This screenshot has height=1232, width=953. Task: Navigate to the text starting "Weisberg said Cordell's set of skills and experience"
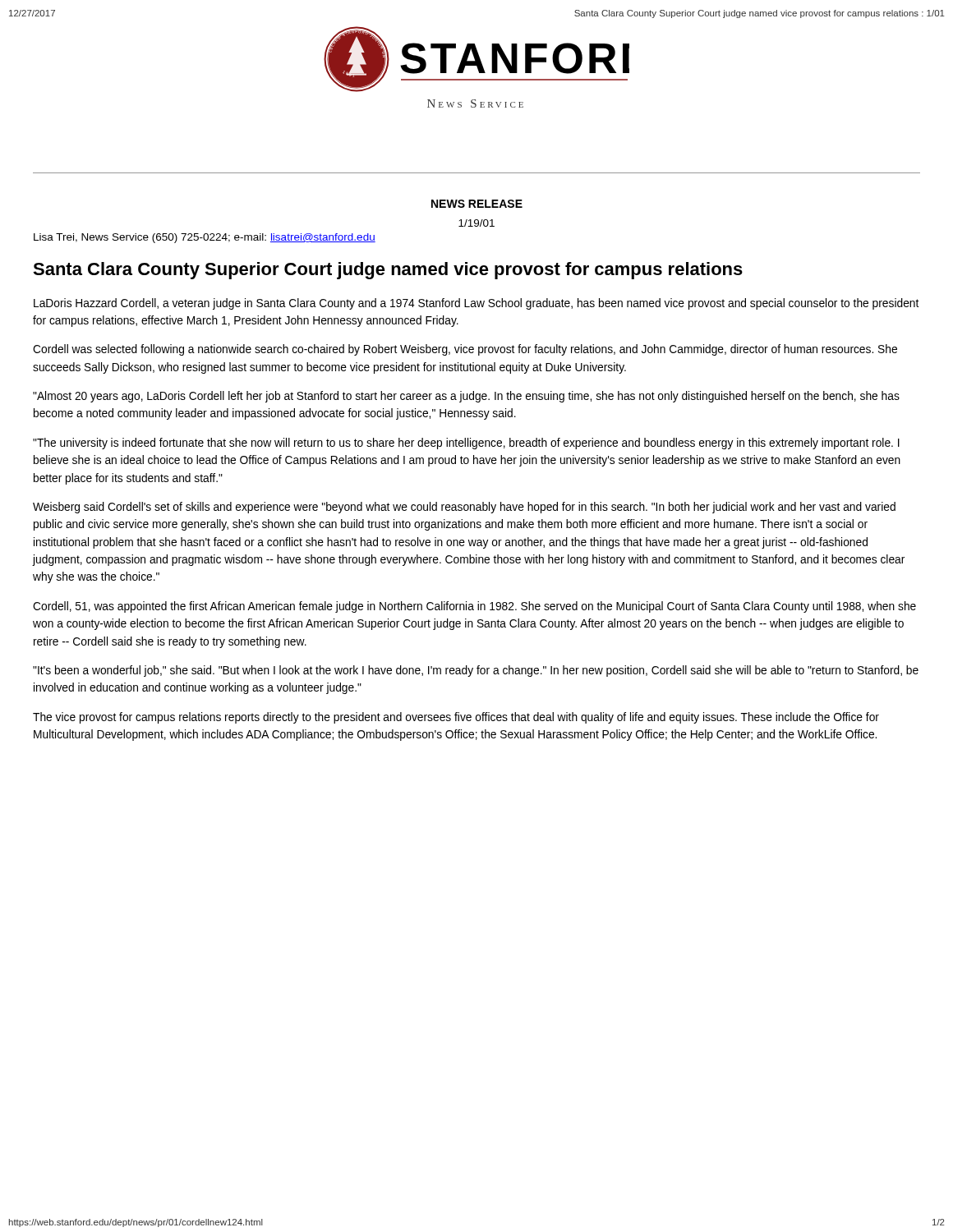[x=469, y=542]
